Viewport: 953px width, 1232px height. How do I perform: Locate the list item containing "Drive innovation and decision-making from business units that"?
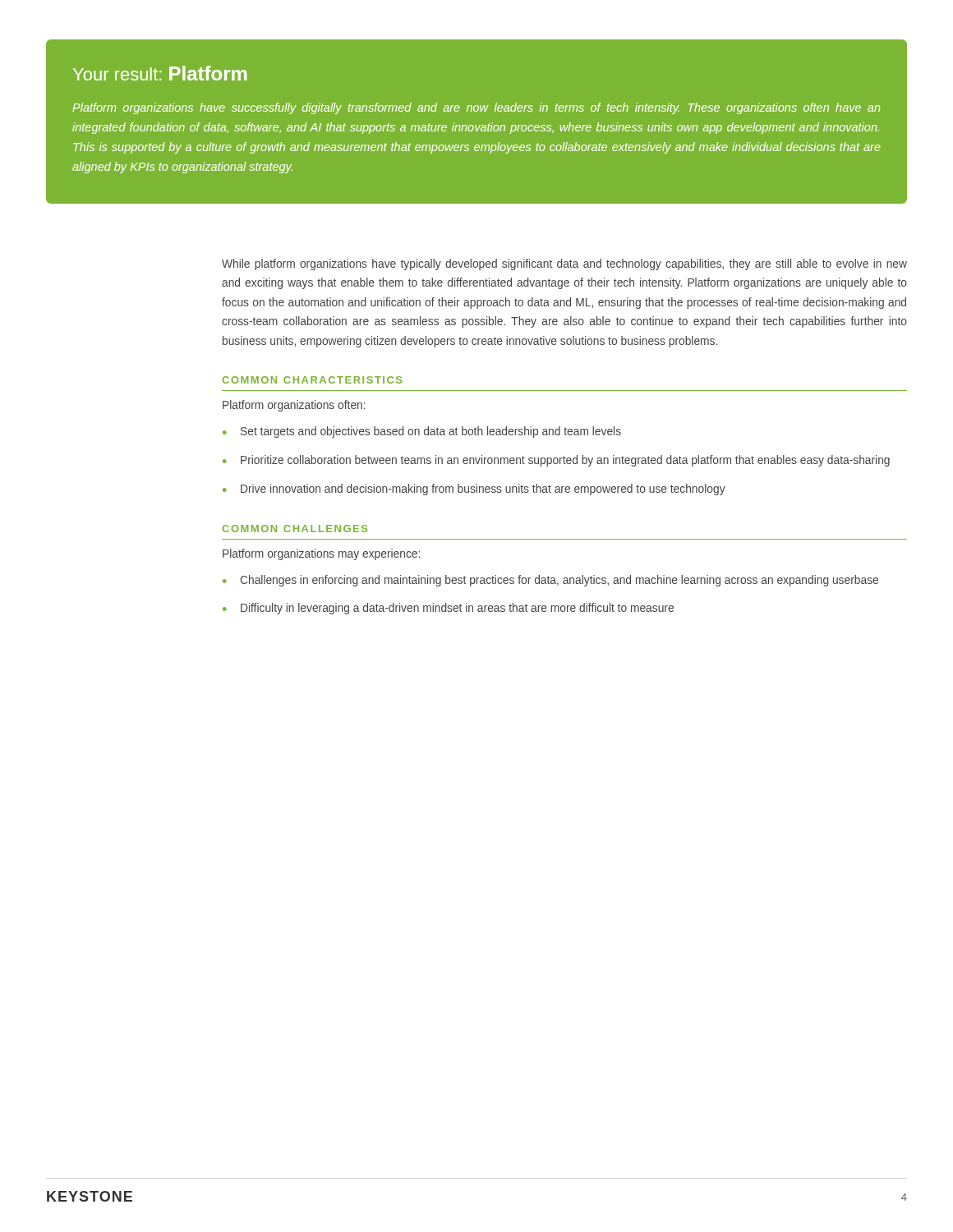click(482, 489)
